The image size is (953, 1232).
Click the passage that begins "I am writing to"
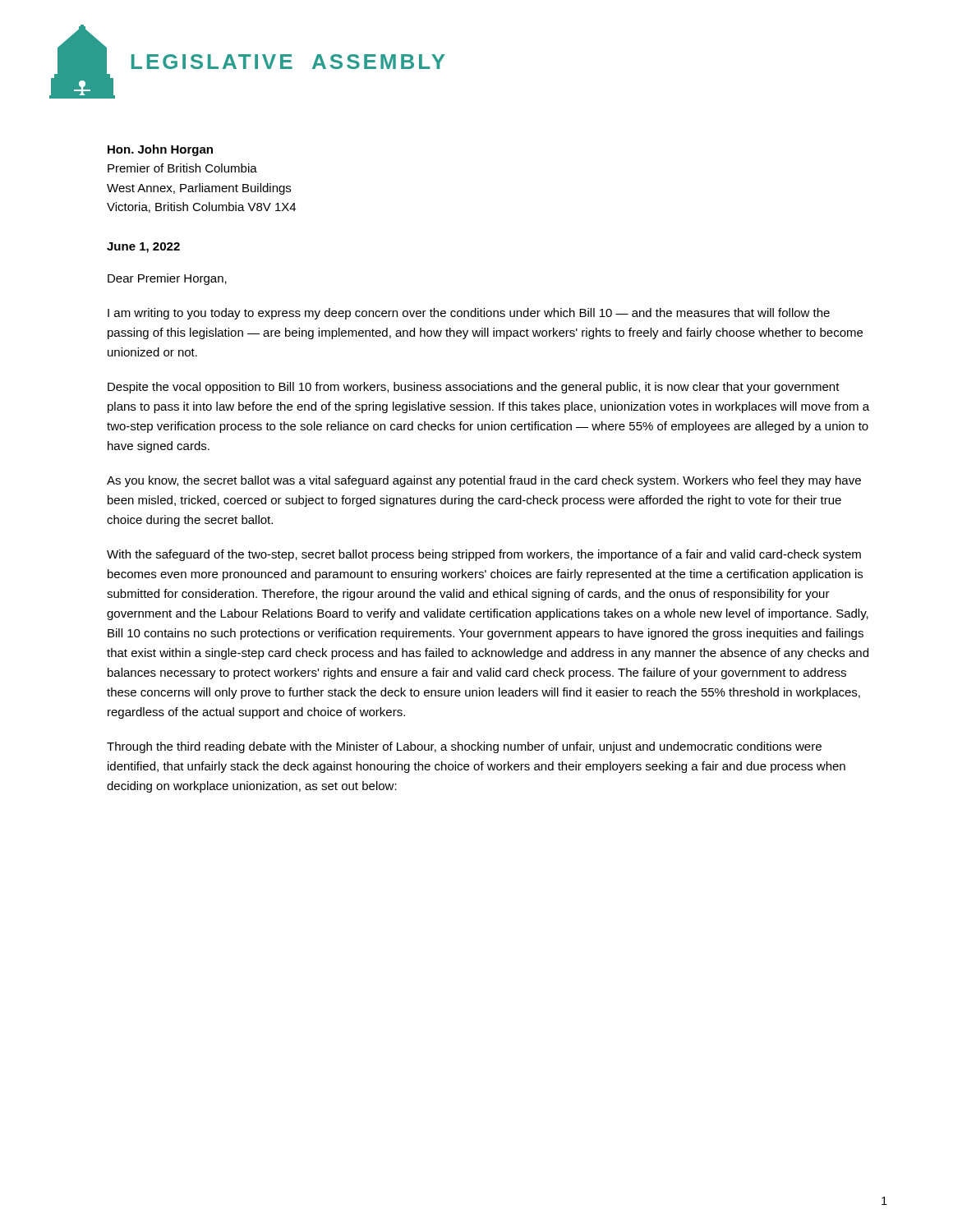click(x=485, y=332)
